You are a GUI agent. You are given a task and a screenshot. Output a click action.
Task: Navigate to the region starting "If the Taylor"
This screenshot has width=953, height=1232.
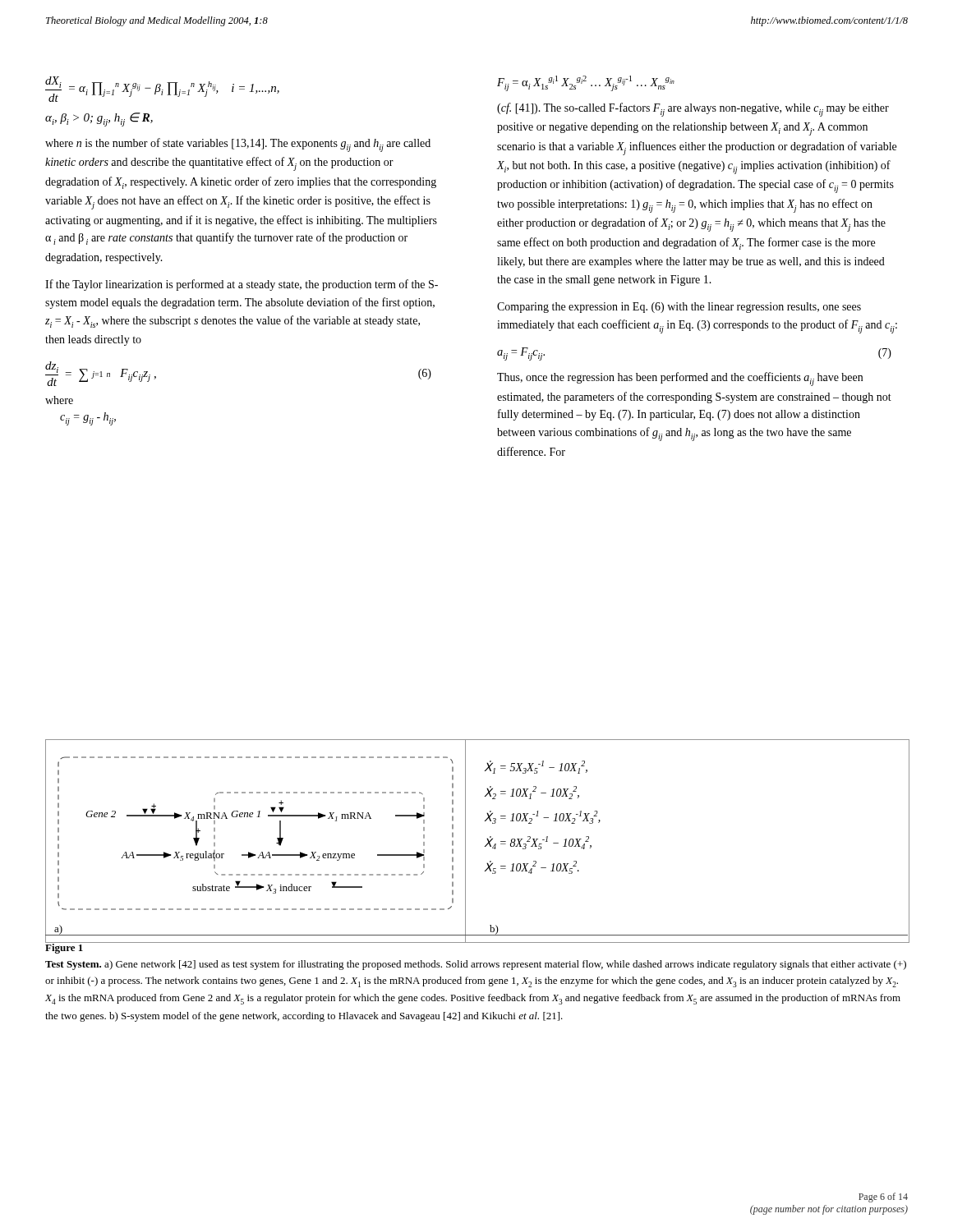point(242,312)
